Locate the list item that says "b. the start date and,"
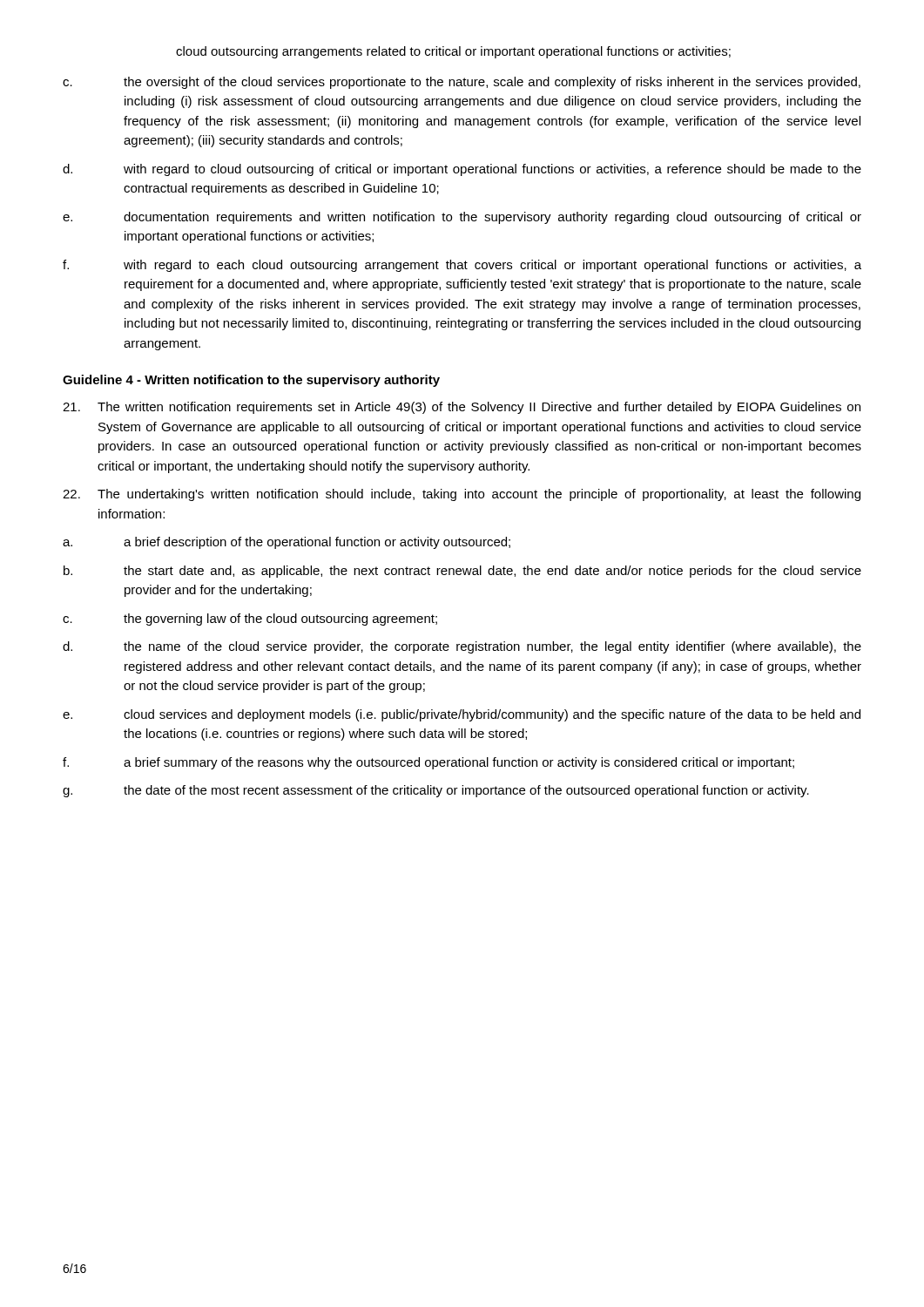Viewport: 924px width, 1307px height. click(462, 580)
